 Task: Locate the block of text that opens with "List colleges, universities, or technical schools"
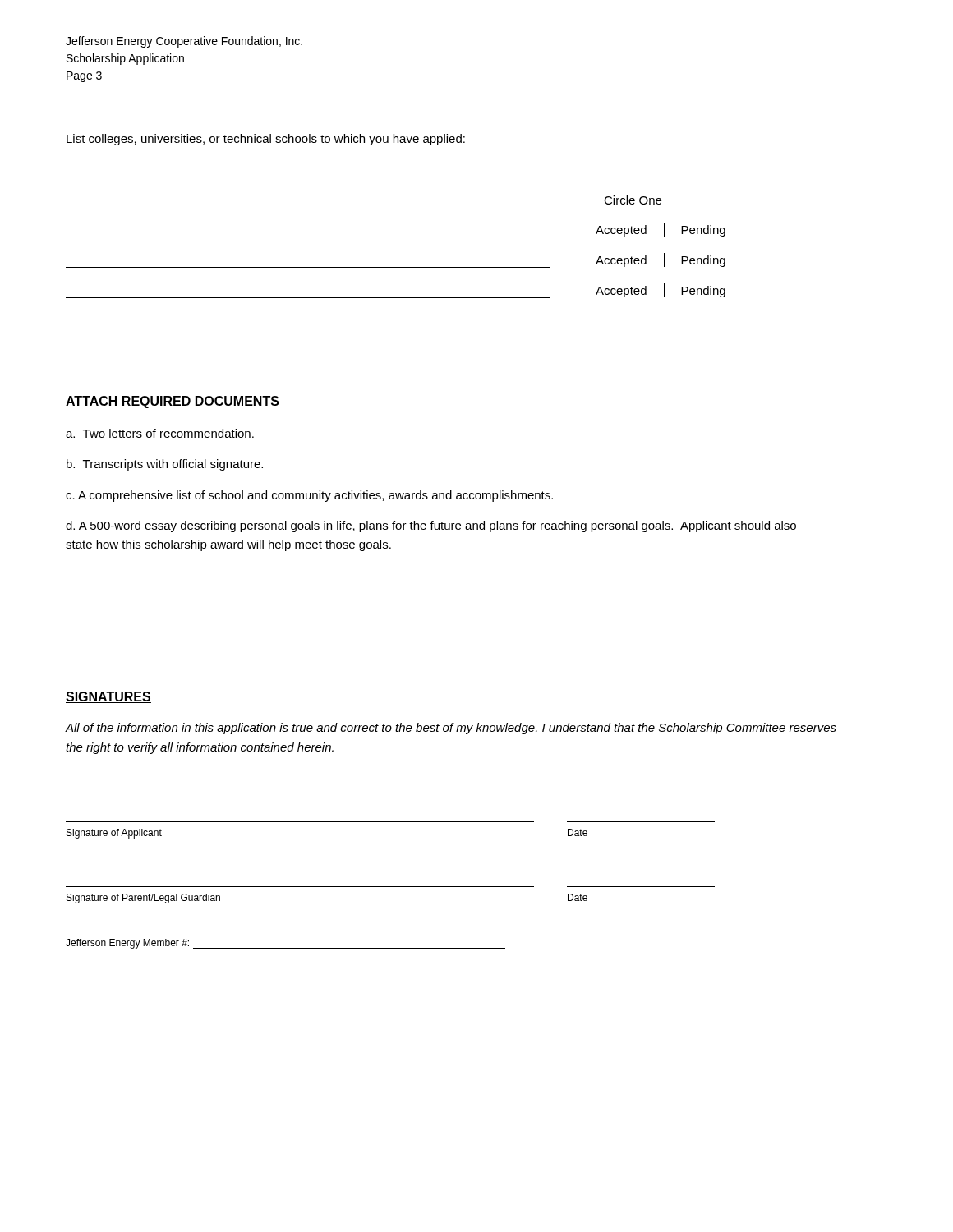pos(266,138)
